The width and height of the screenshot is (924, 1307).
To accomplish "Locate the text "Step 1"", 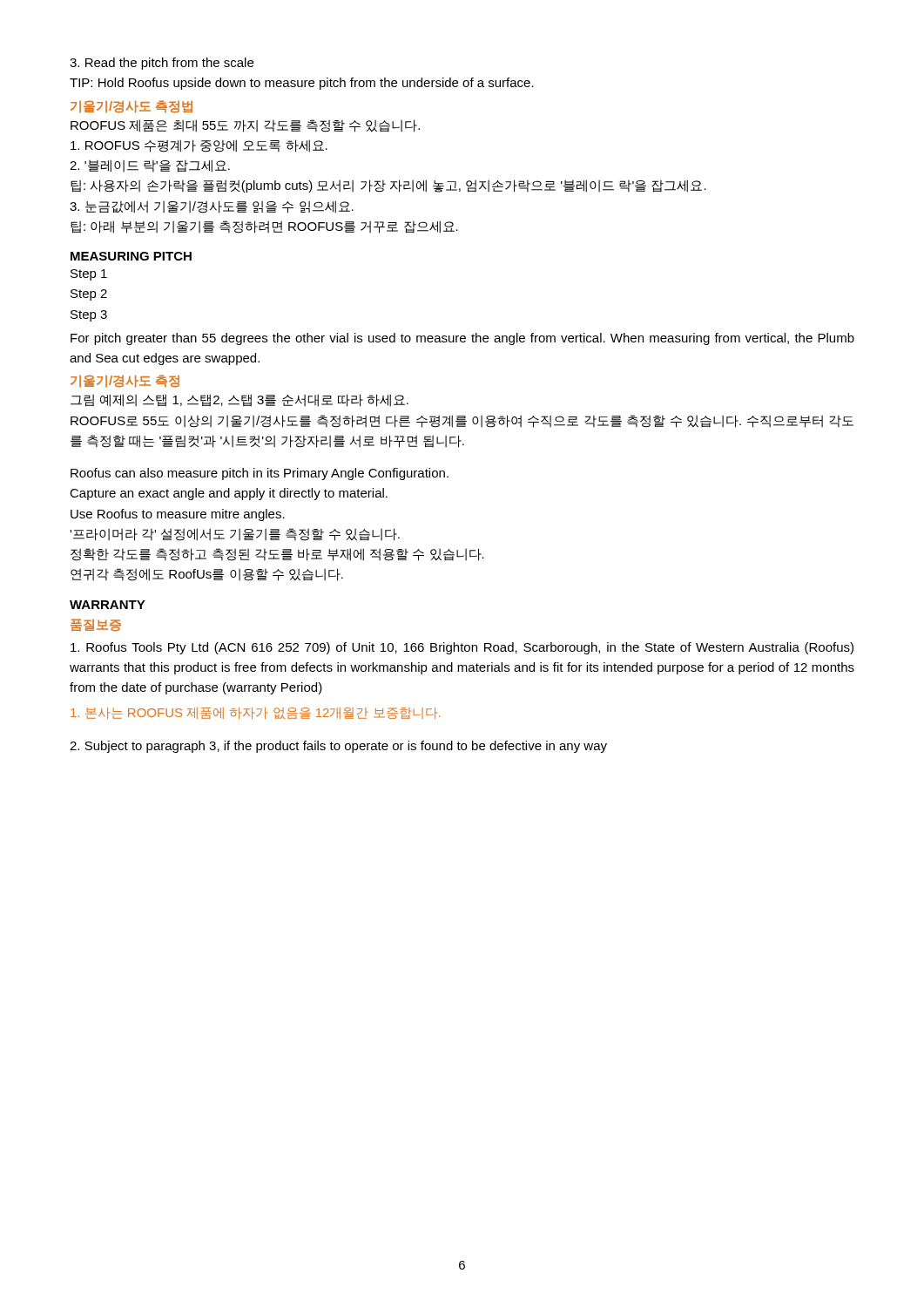I will point(89,273).
